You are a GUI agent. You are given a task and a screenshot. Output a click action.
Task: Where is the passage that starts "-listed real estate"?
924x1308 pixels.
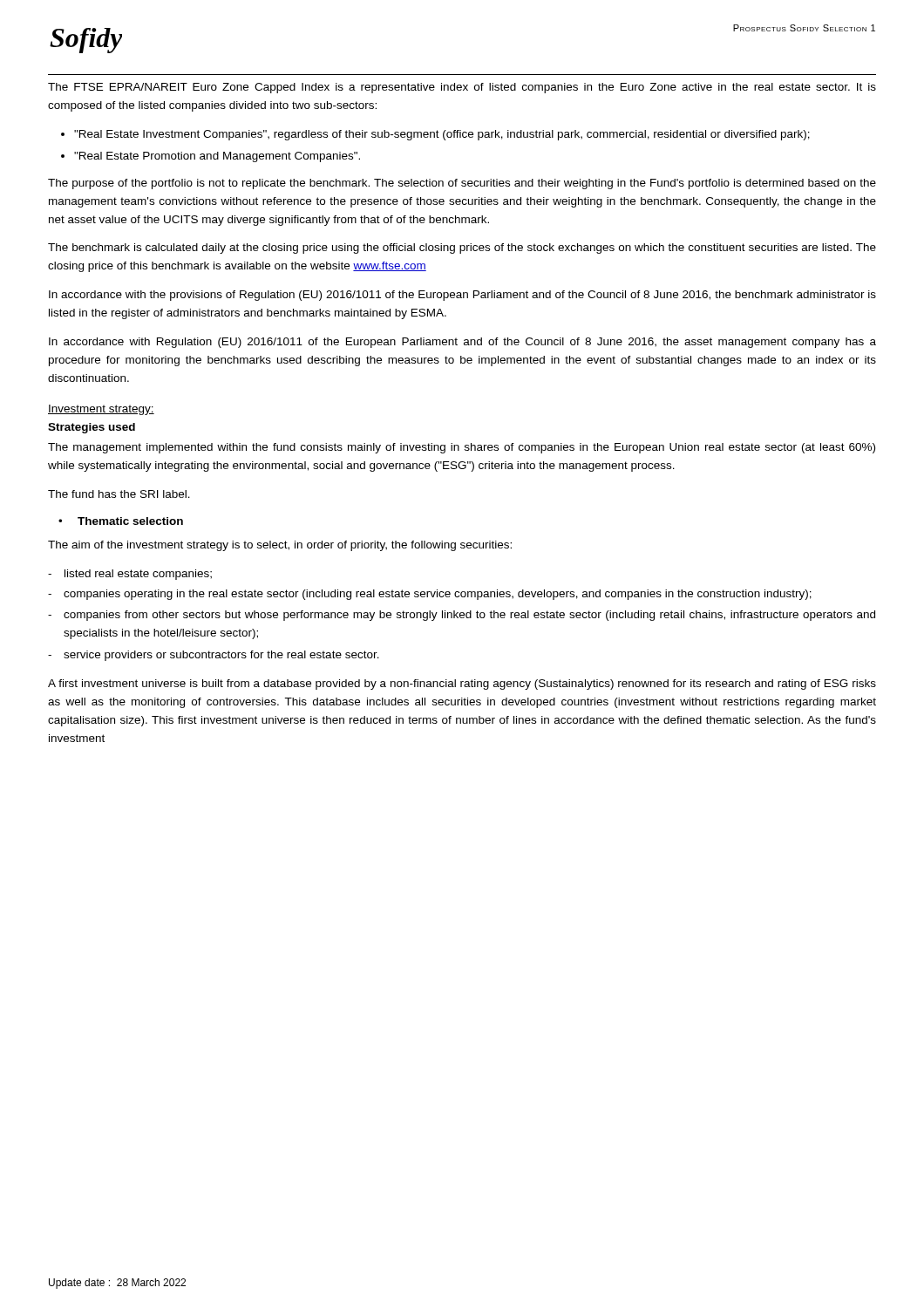[130, 575]
